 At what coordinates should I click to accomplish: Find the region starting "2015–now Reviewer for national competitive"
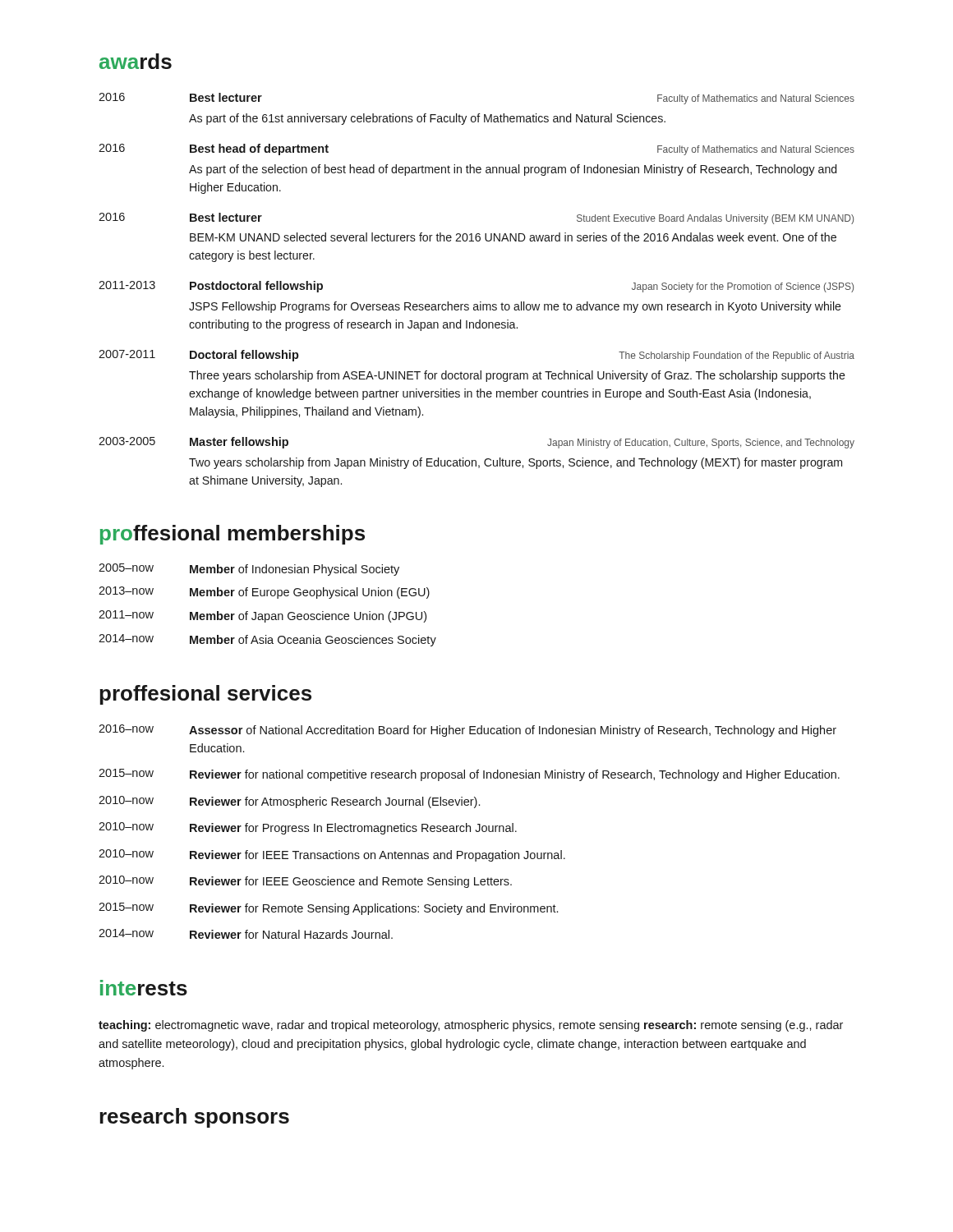476,775
